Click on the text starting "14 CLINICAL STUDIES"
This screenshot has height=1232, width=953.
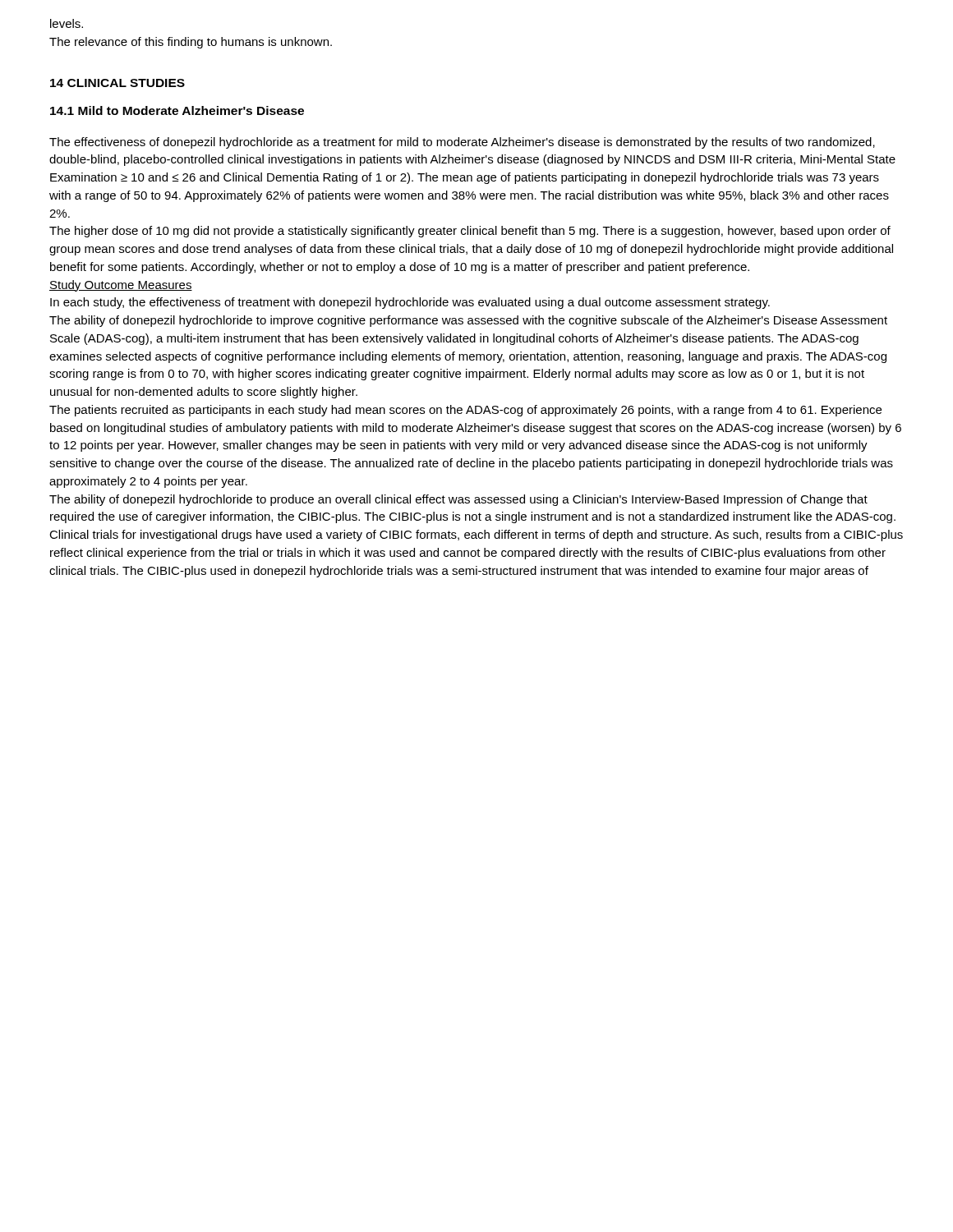[117, 82]
